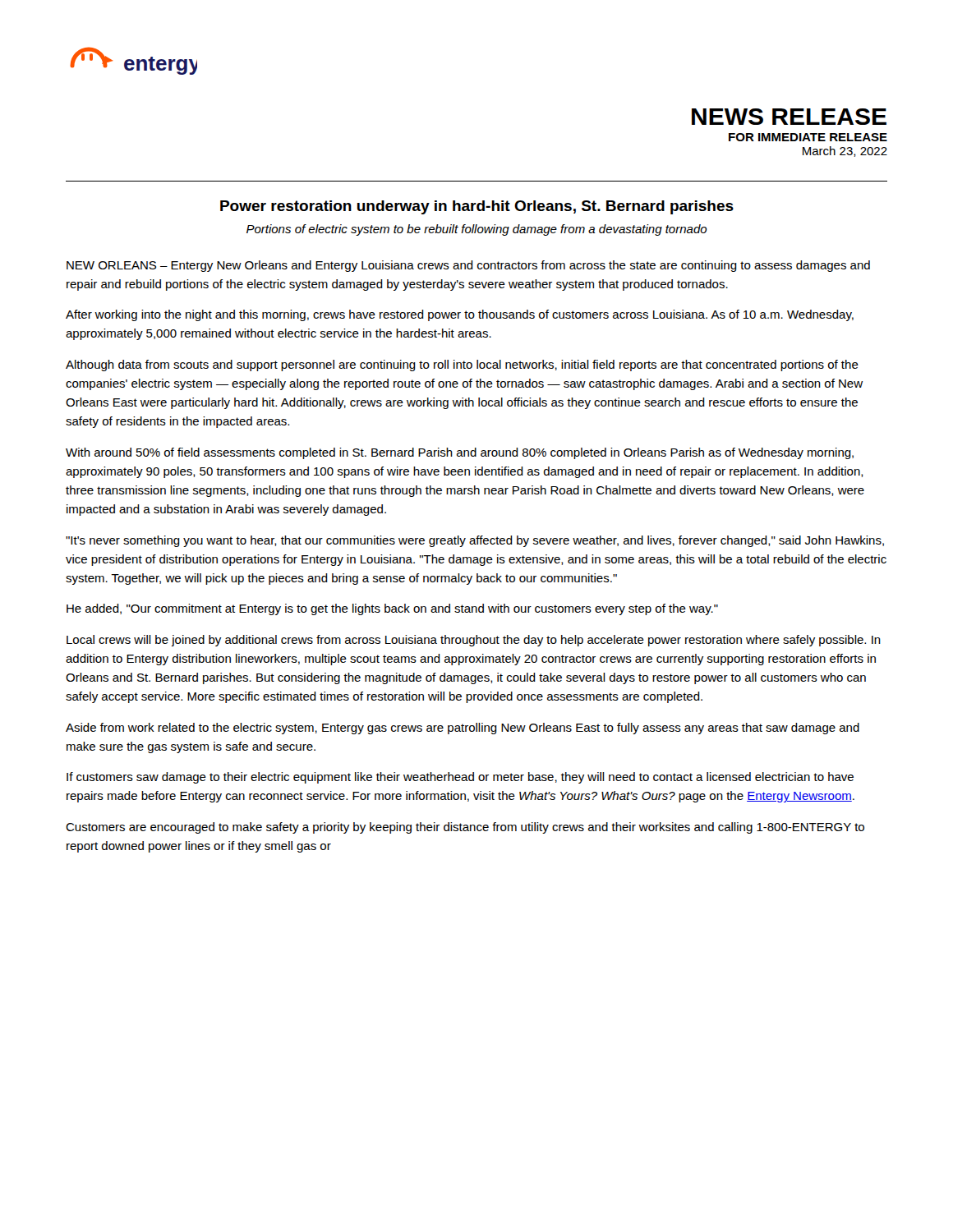Locate the text starting "After working into"
The height and width of the screenshot is (1232, 953).
pyautogui.click(x=460, y=324)
